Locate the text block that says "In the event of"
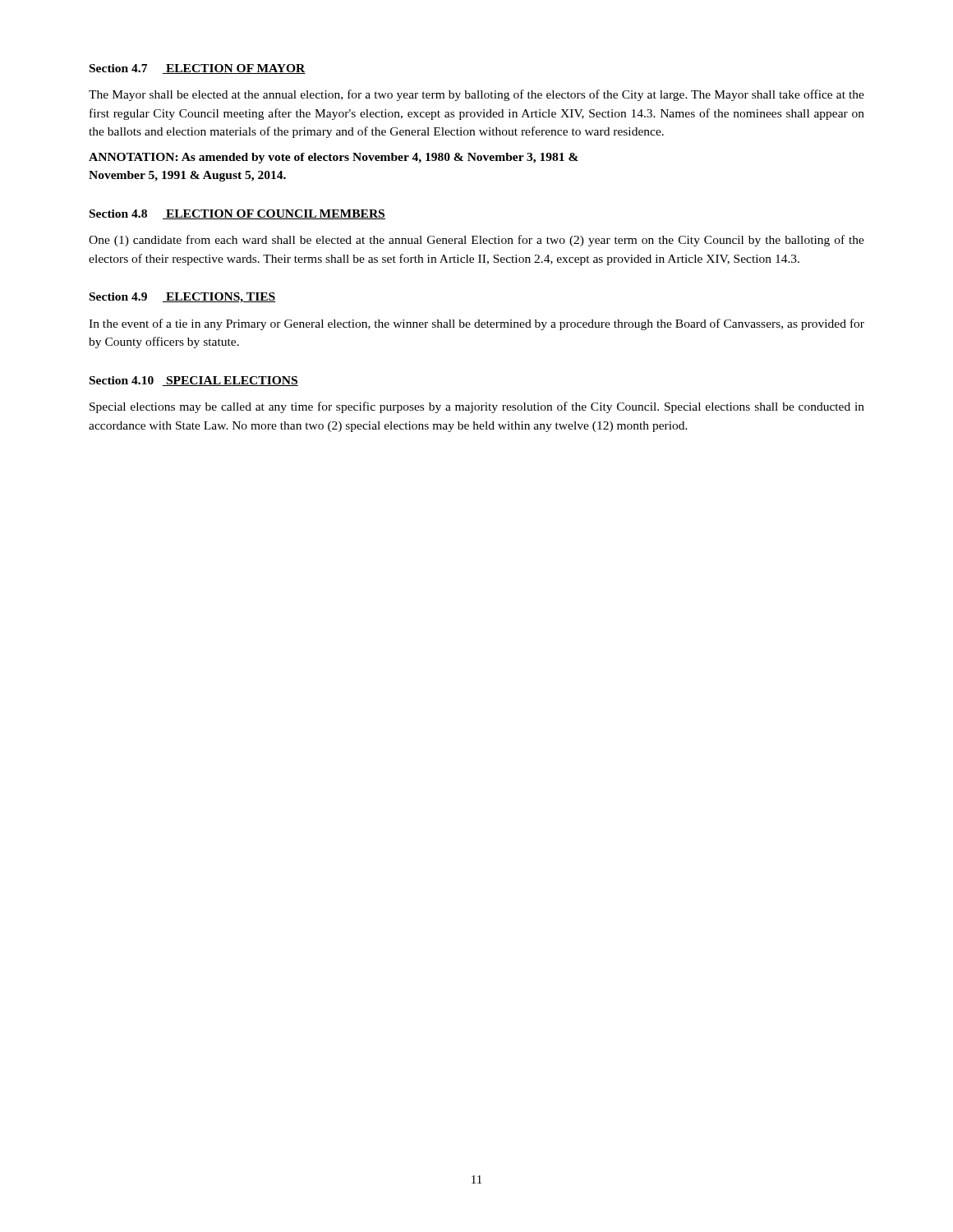The width and height of the screenshot is (953, 1232). pyautogui.click(x=476, y=333)
